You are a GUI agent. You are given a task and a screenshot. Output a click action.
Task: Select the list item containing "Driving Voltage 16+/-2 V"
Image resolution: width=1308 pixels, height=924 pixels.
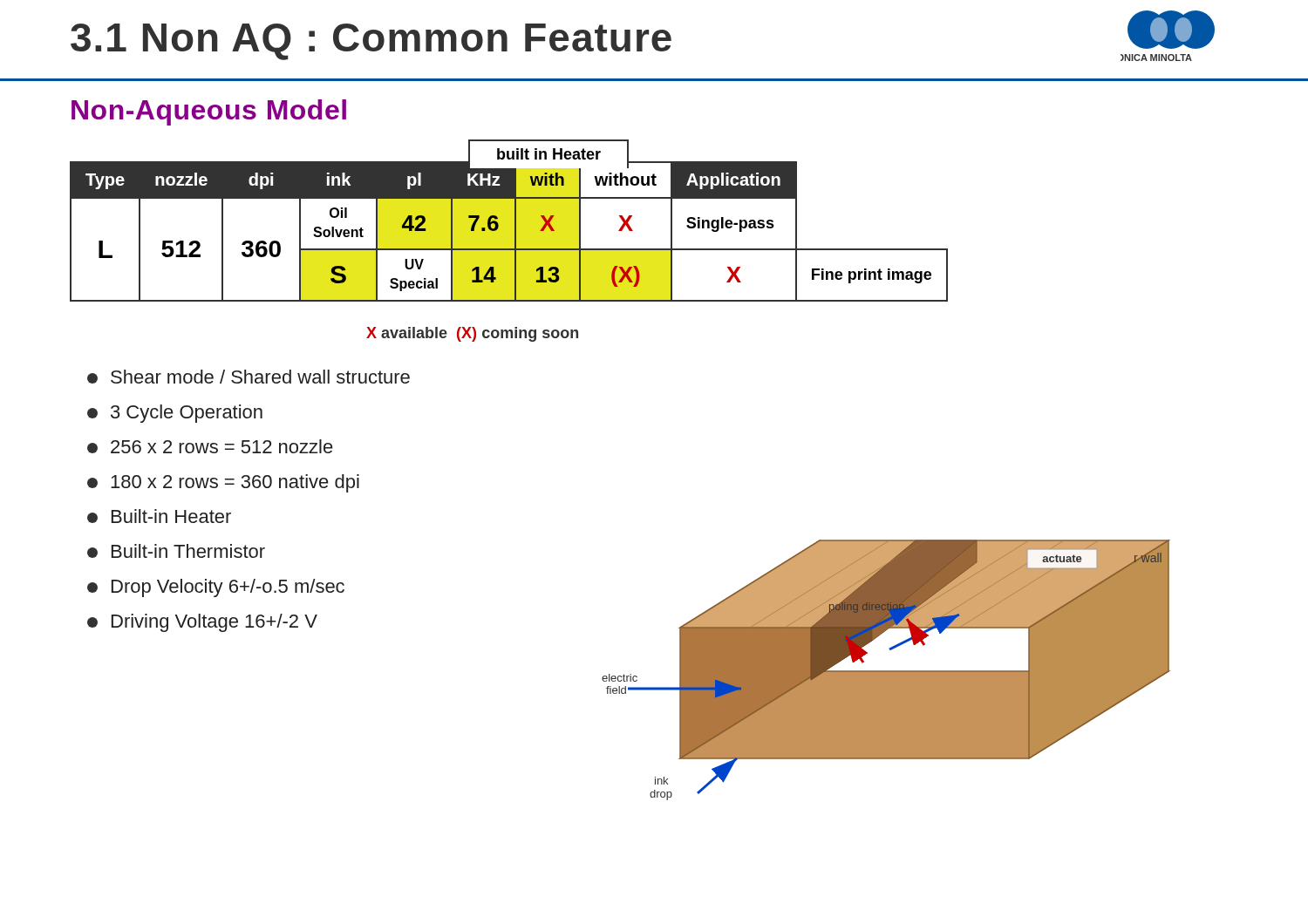click(x=202, y=621)
